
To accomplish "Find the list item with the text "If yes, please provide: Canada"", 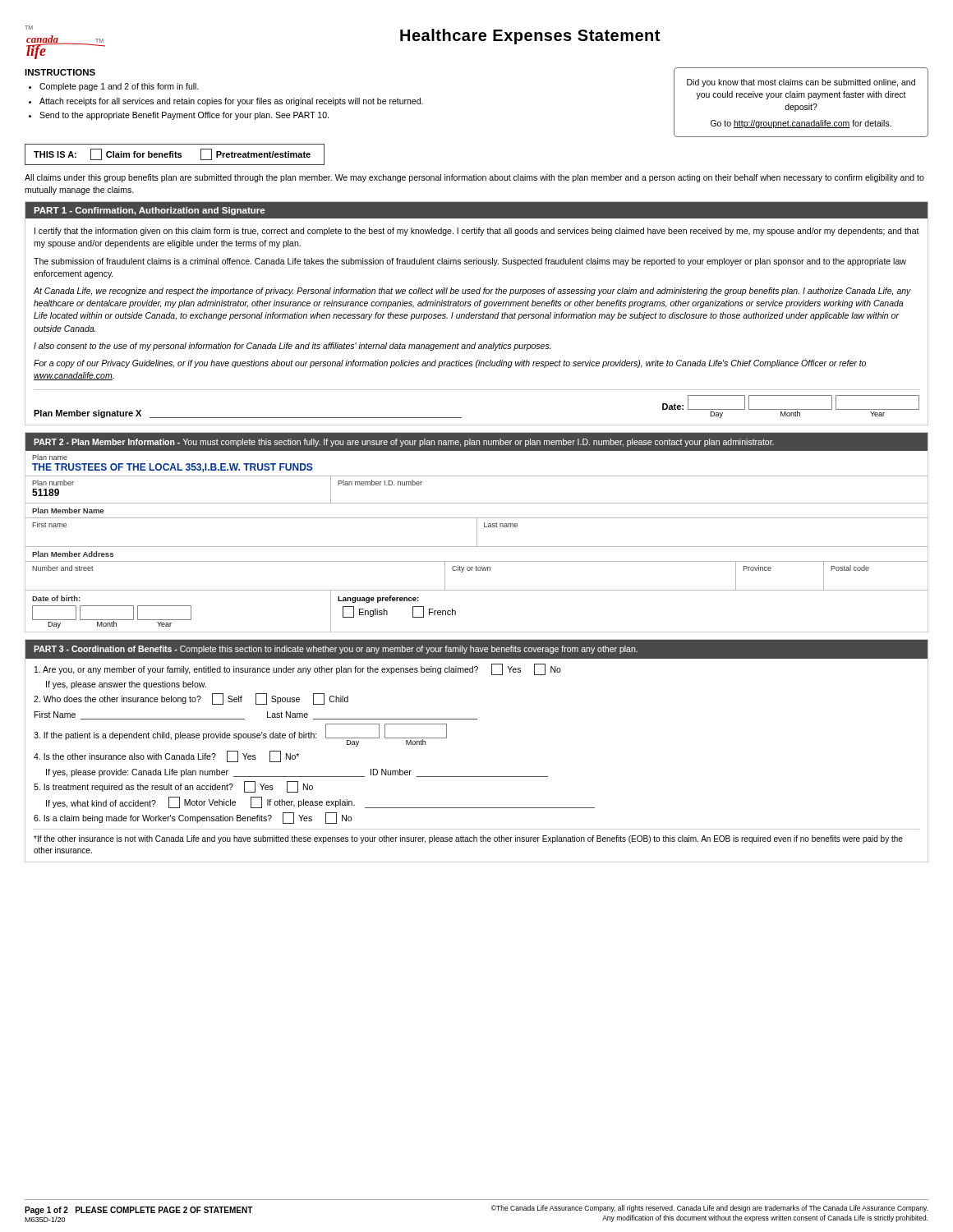I will (296, 772).
